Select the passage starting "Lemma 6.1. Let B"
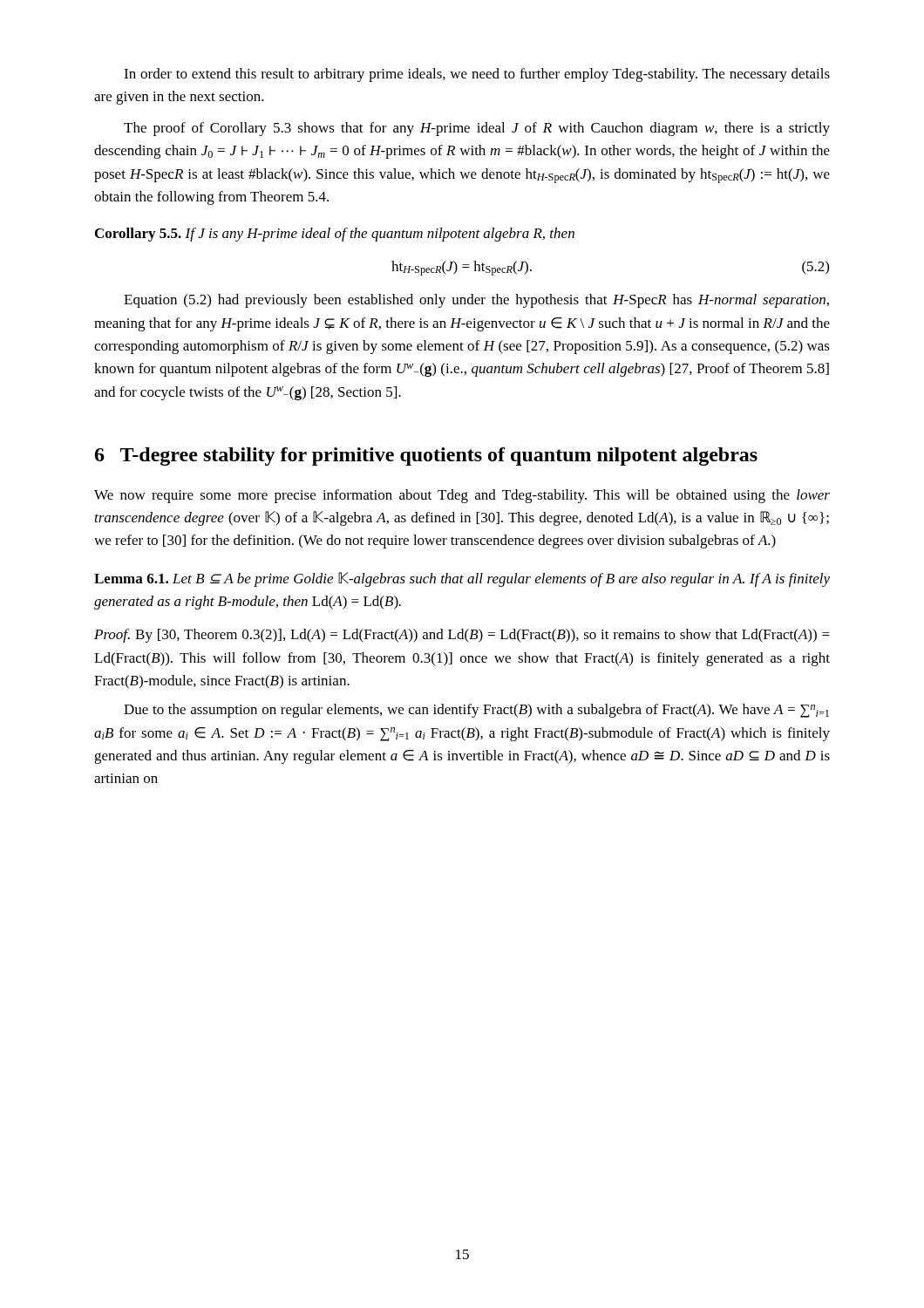924x1308 pixels. (x=462, y=590)
